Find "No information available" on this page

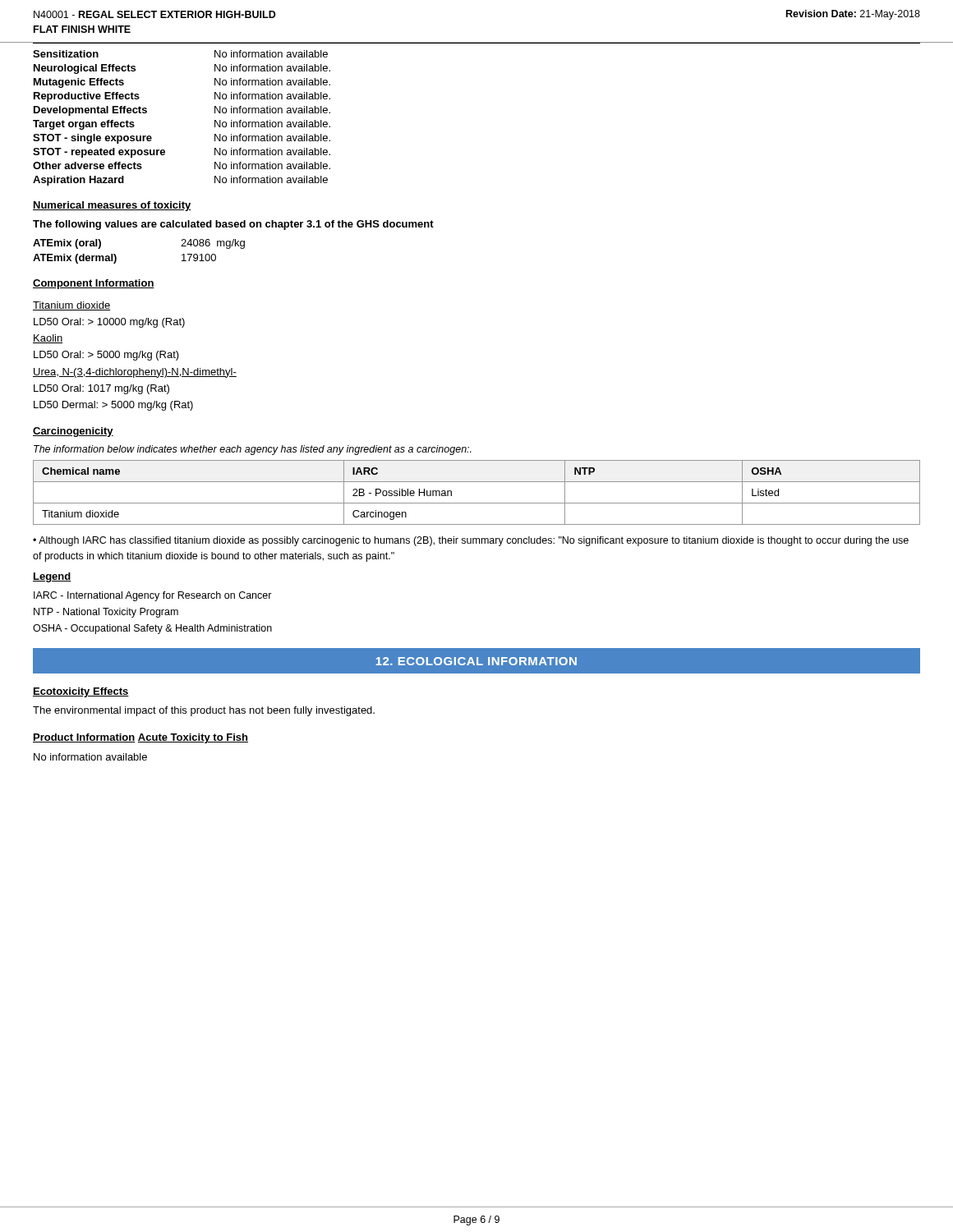point(90,757)
